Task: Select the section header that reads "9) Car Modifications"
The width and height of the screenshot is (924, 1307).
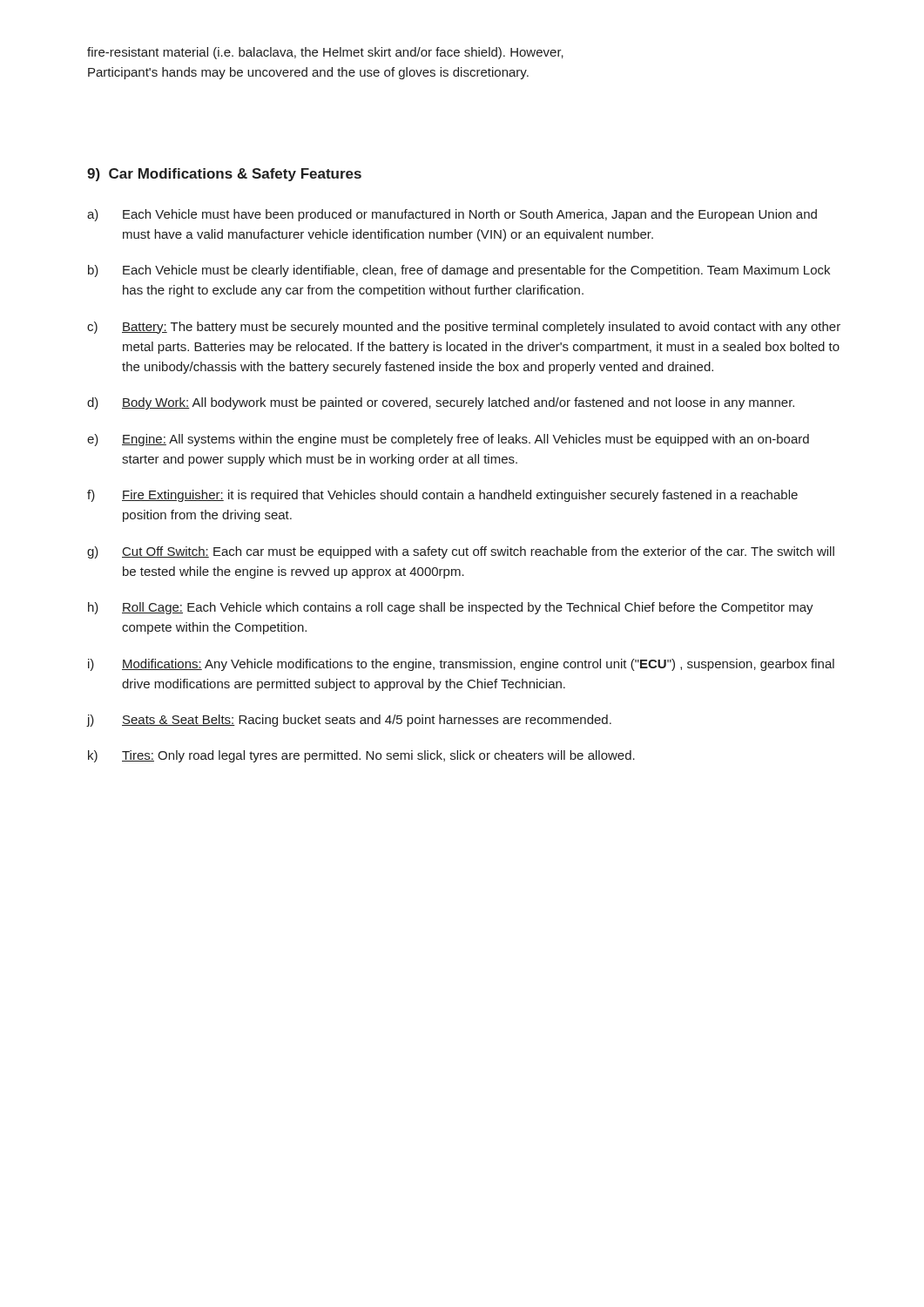Action: [224, 173]
